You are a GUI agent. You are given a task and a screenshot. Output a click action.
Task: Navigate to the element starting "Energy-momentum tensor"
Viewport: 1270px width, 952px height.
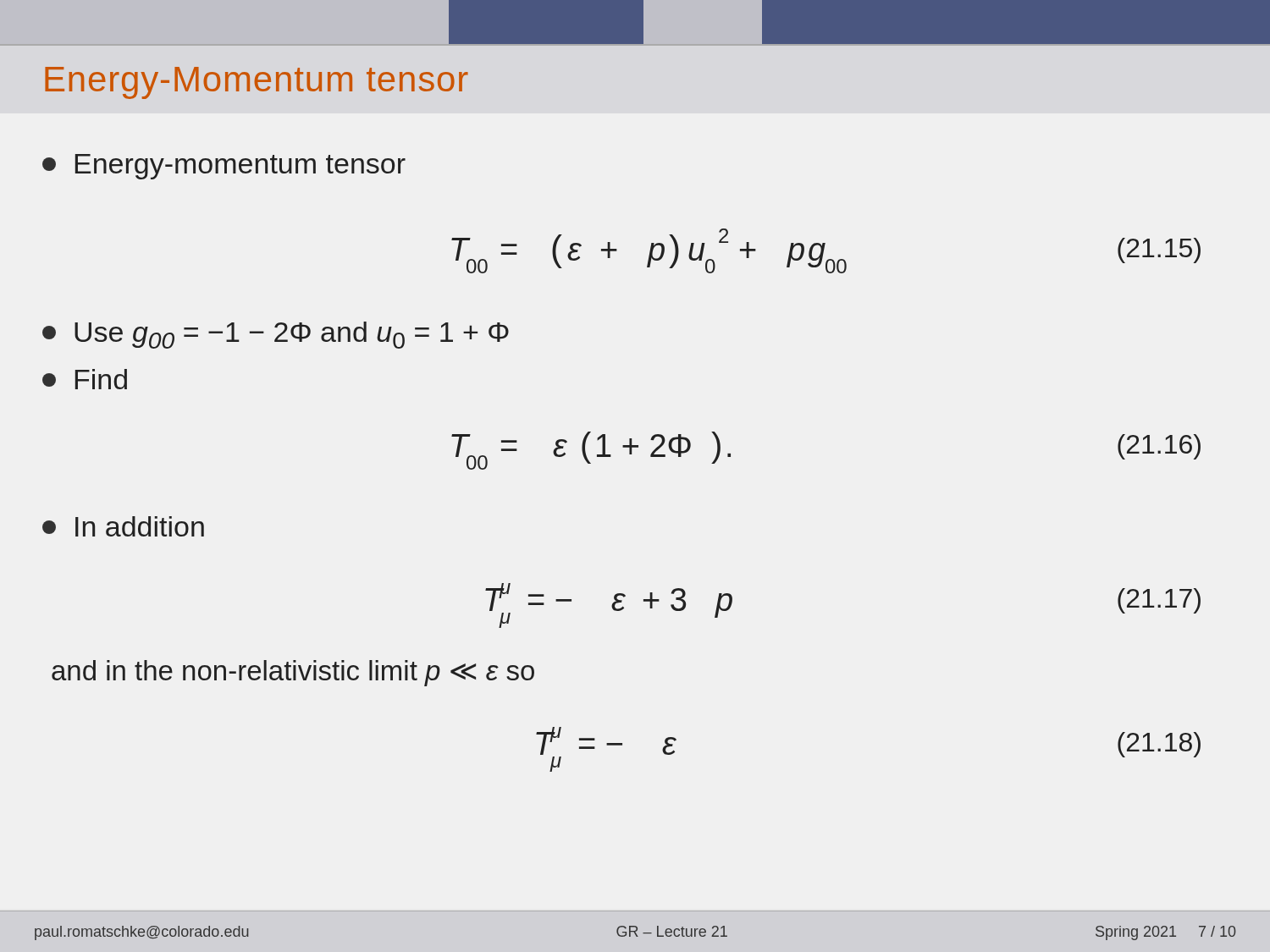224,164
